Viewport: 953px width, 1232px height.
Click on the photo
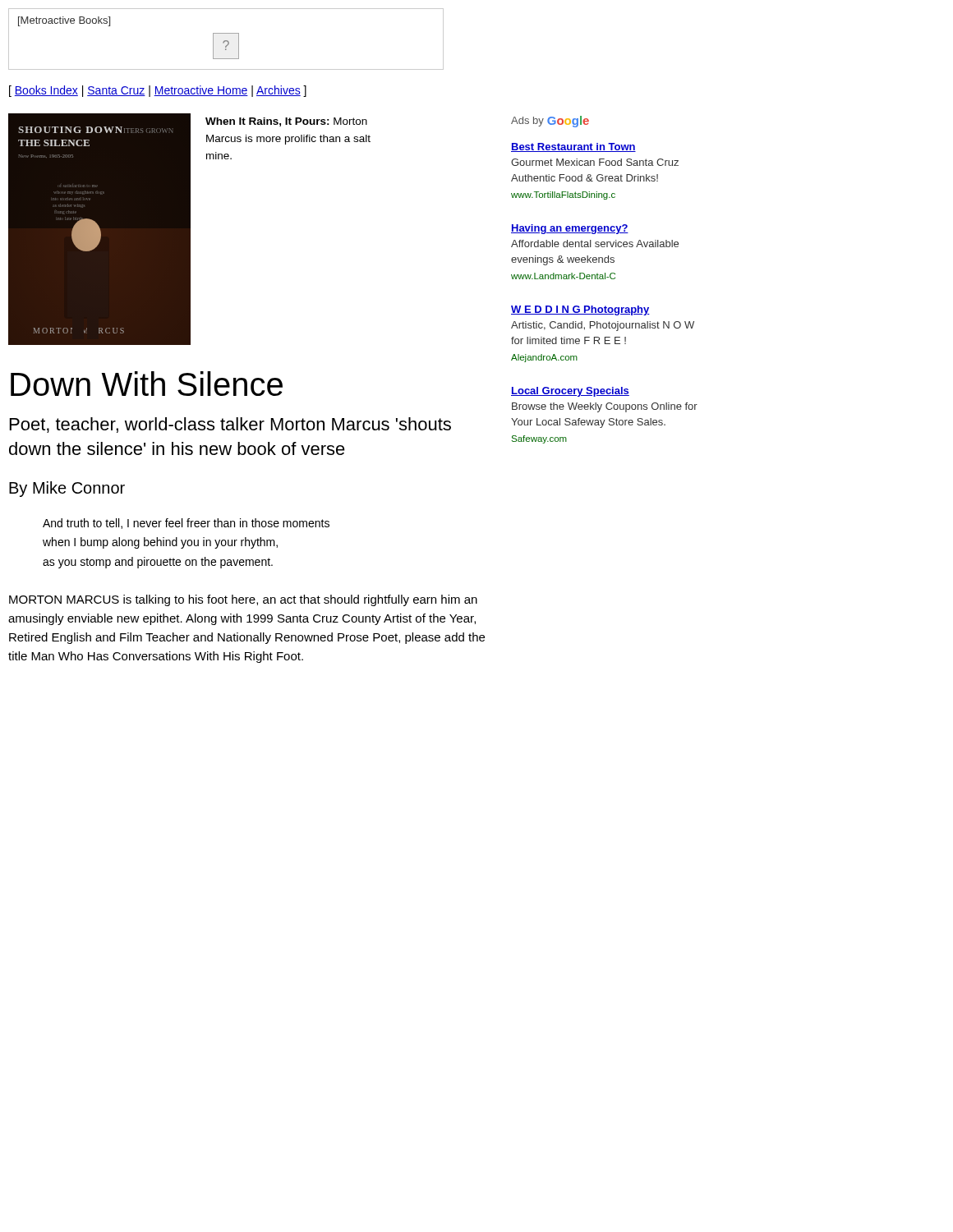pyautogui.click(x=99, y=229)
